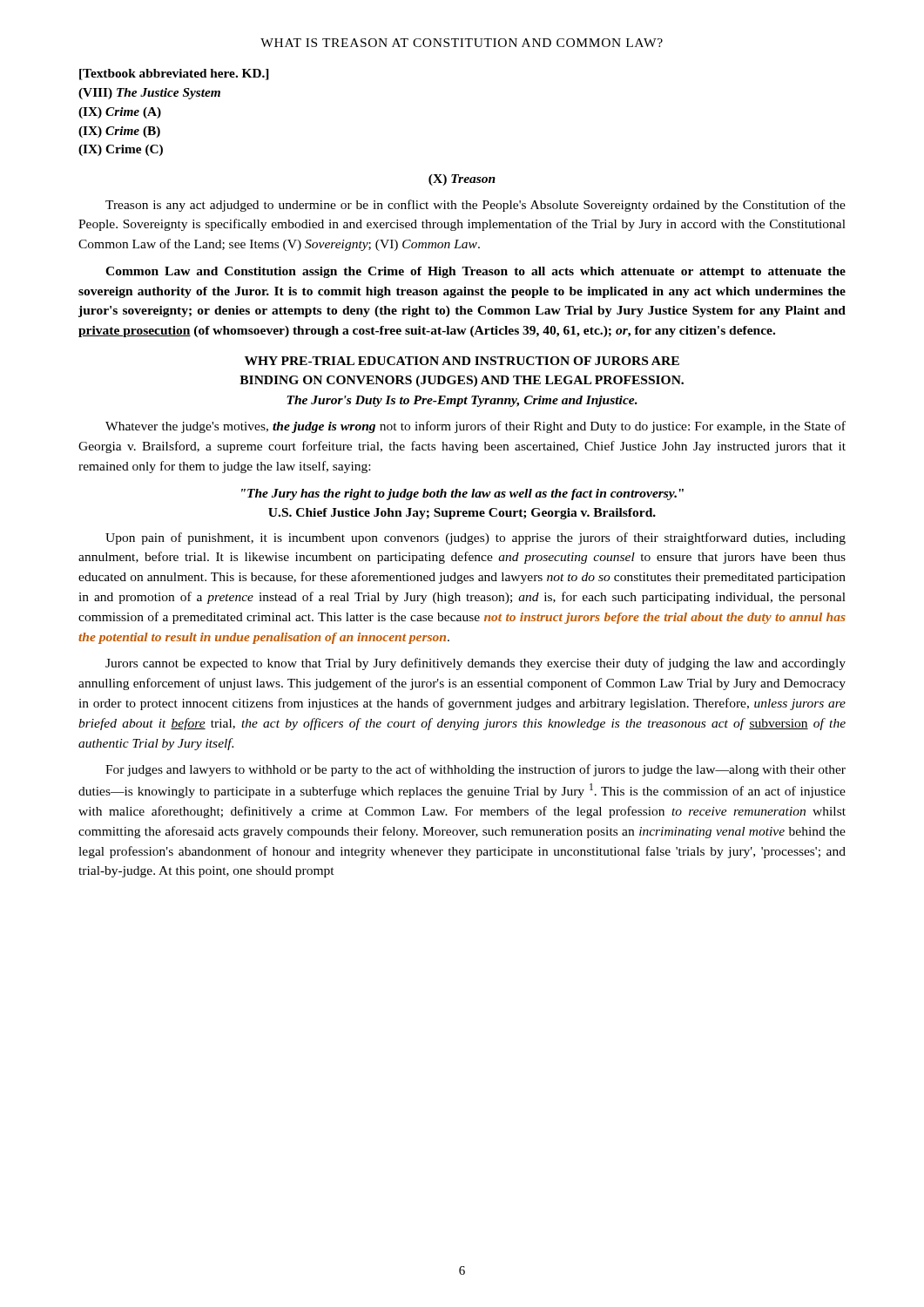Viewport: 924px width, 1307px height.
Task: Point to the text block starting "Upon pain of punishment, it is"
Action: click(462, 587)
